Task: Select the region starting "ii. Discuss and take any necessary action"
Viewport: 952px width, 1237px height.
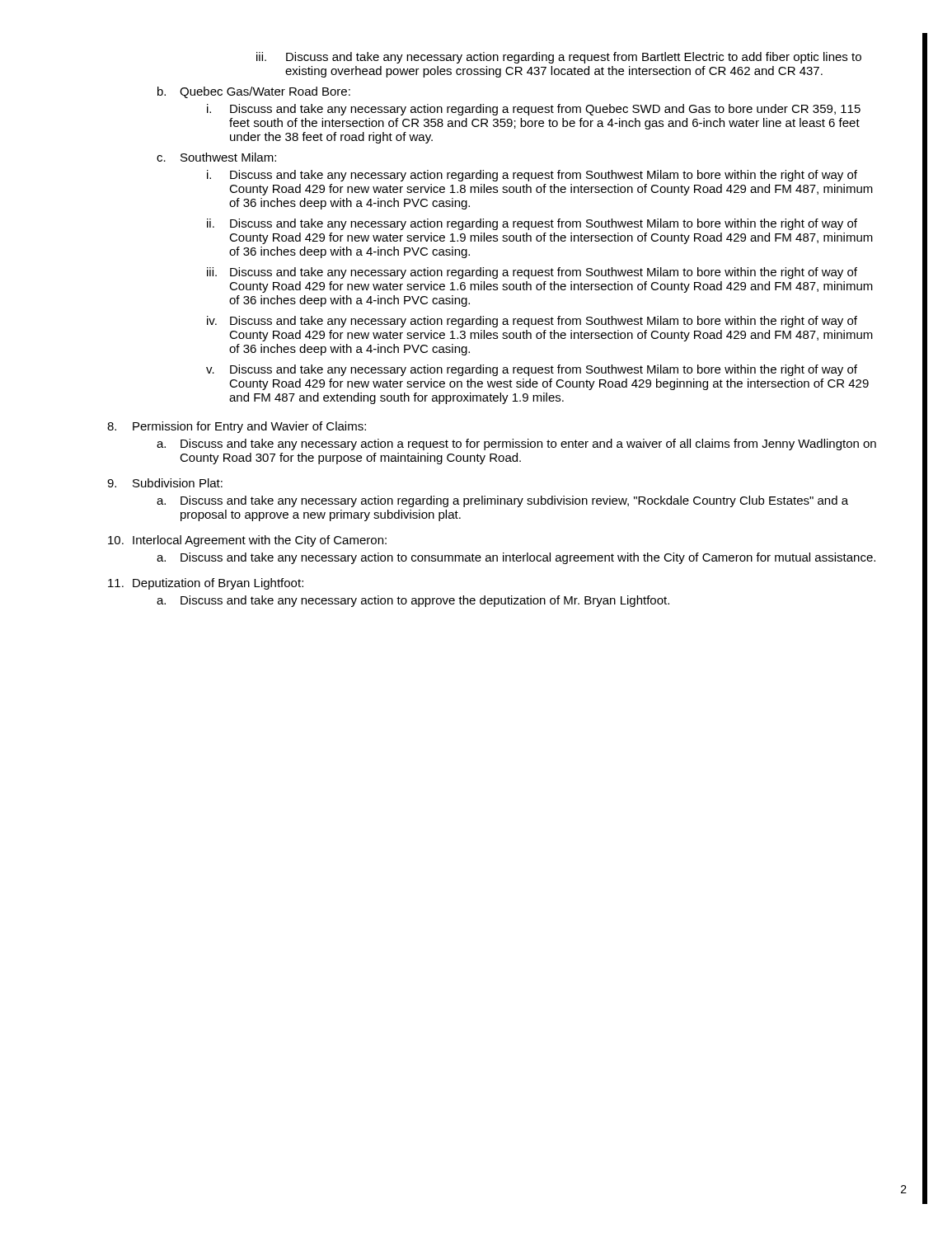Action: coord(542,237)
